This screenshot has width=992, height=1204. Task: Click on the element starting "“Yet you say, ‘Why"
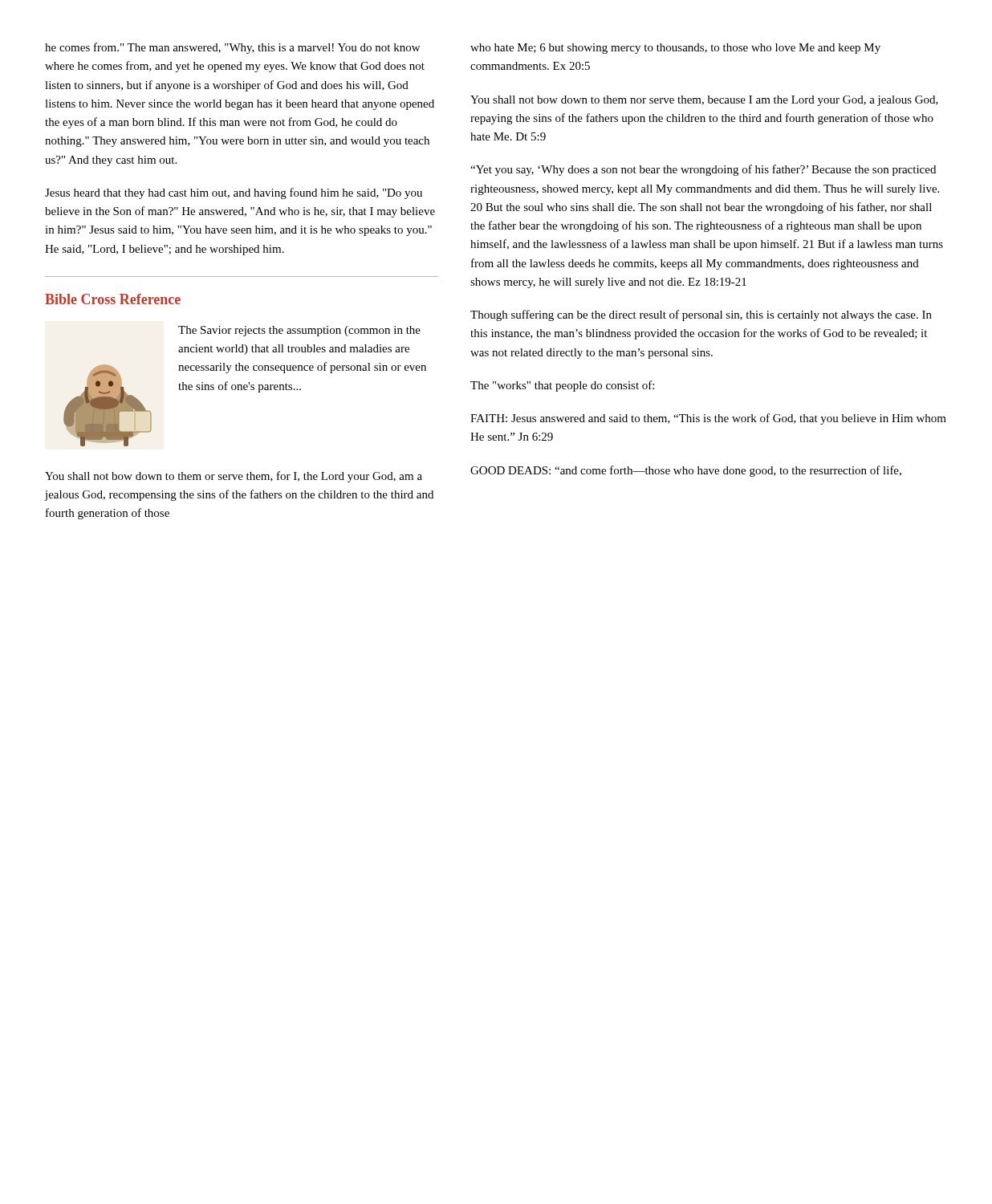[x=707, y=226]
